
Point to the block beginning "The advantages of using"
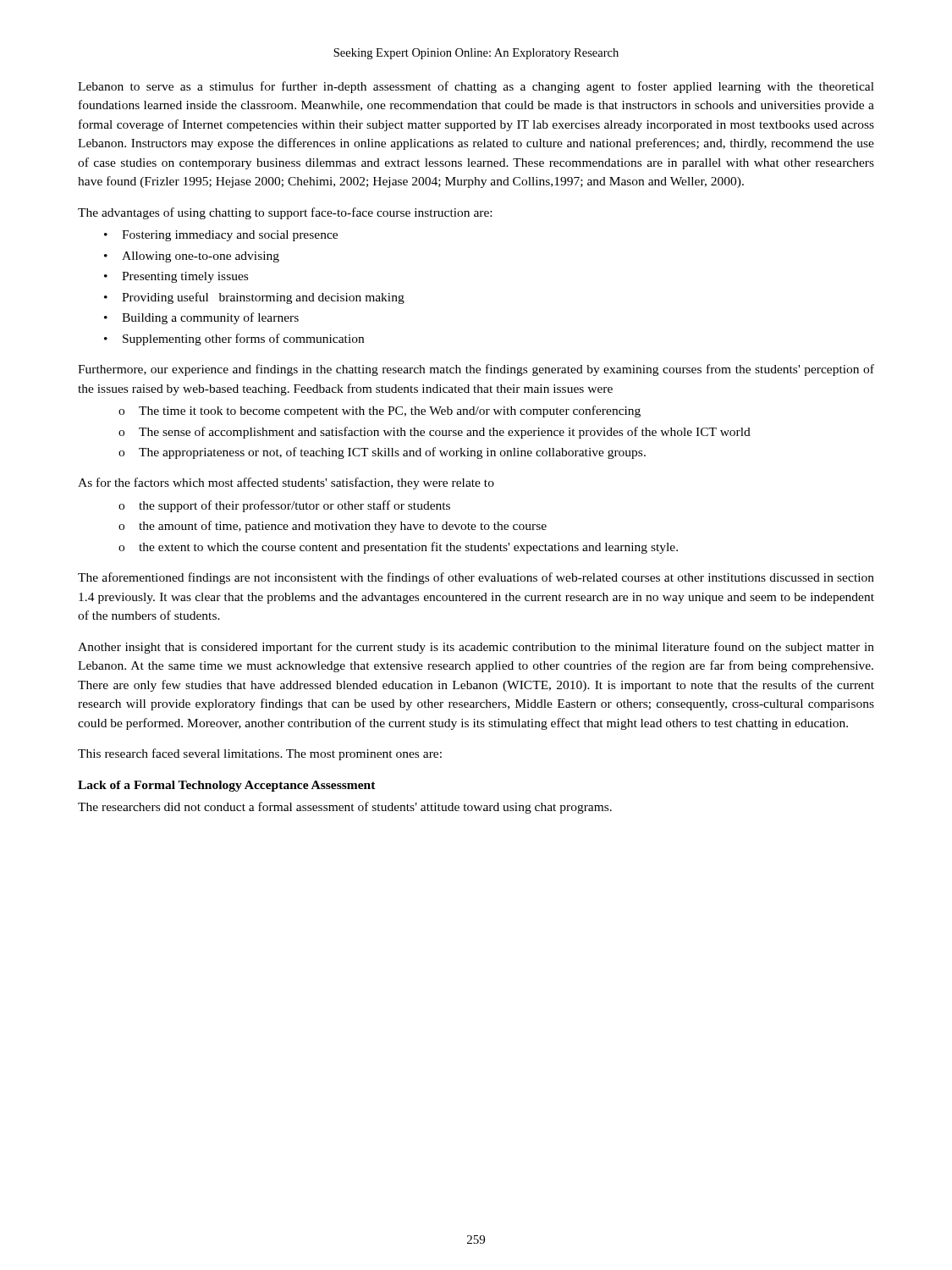click(285, 212)
